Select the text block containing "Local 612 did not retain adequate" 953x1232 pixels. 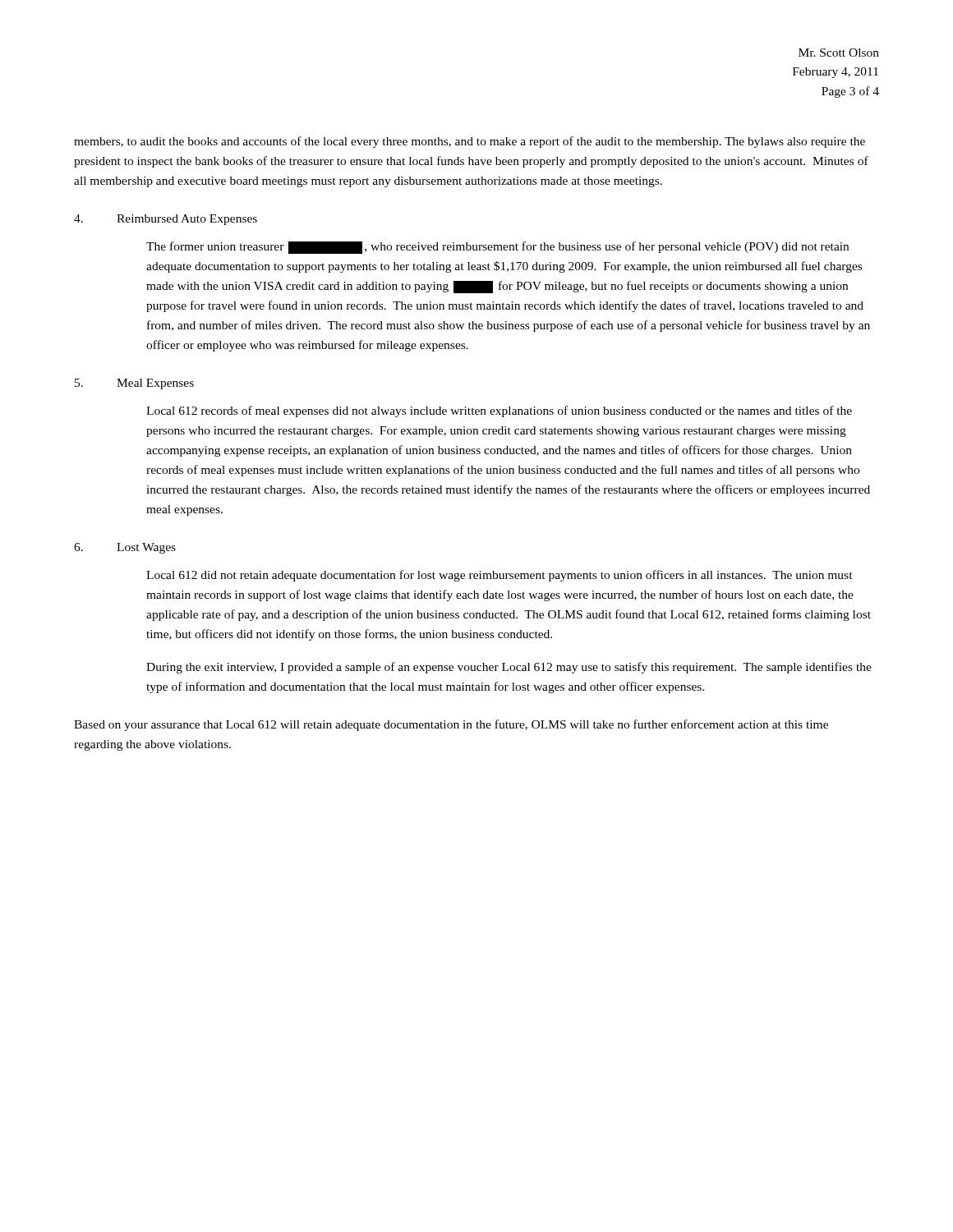pos(509,604)
